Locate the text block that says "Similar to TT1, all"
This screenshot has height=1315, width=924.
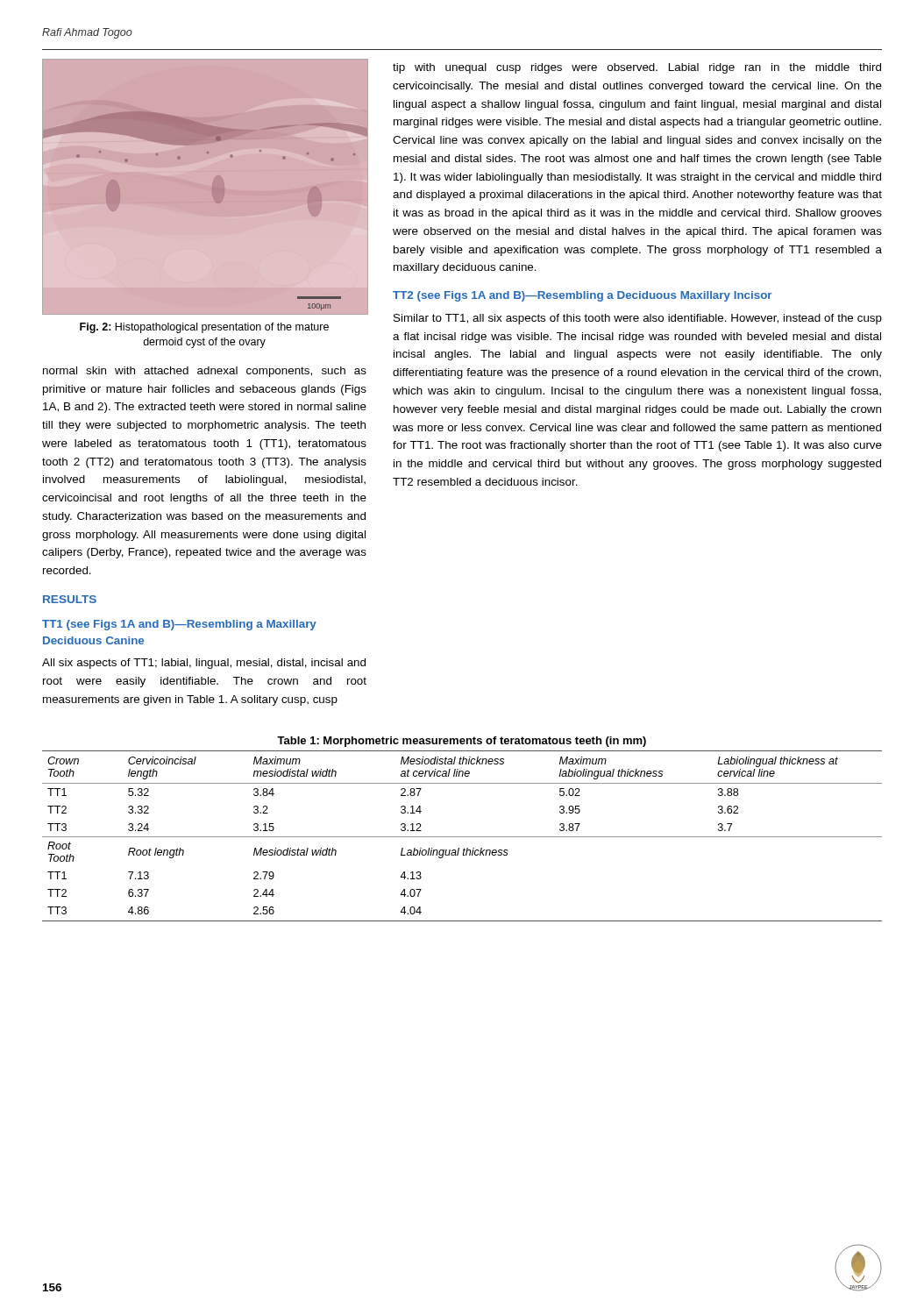[x=637, y=400]
